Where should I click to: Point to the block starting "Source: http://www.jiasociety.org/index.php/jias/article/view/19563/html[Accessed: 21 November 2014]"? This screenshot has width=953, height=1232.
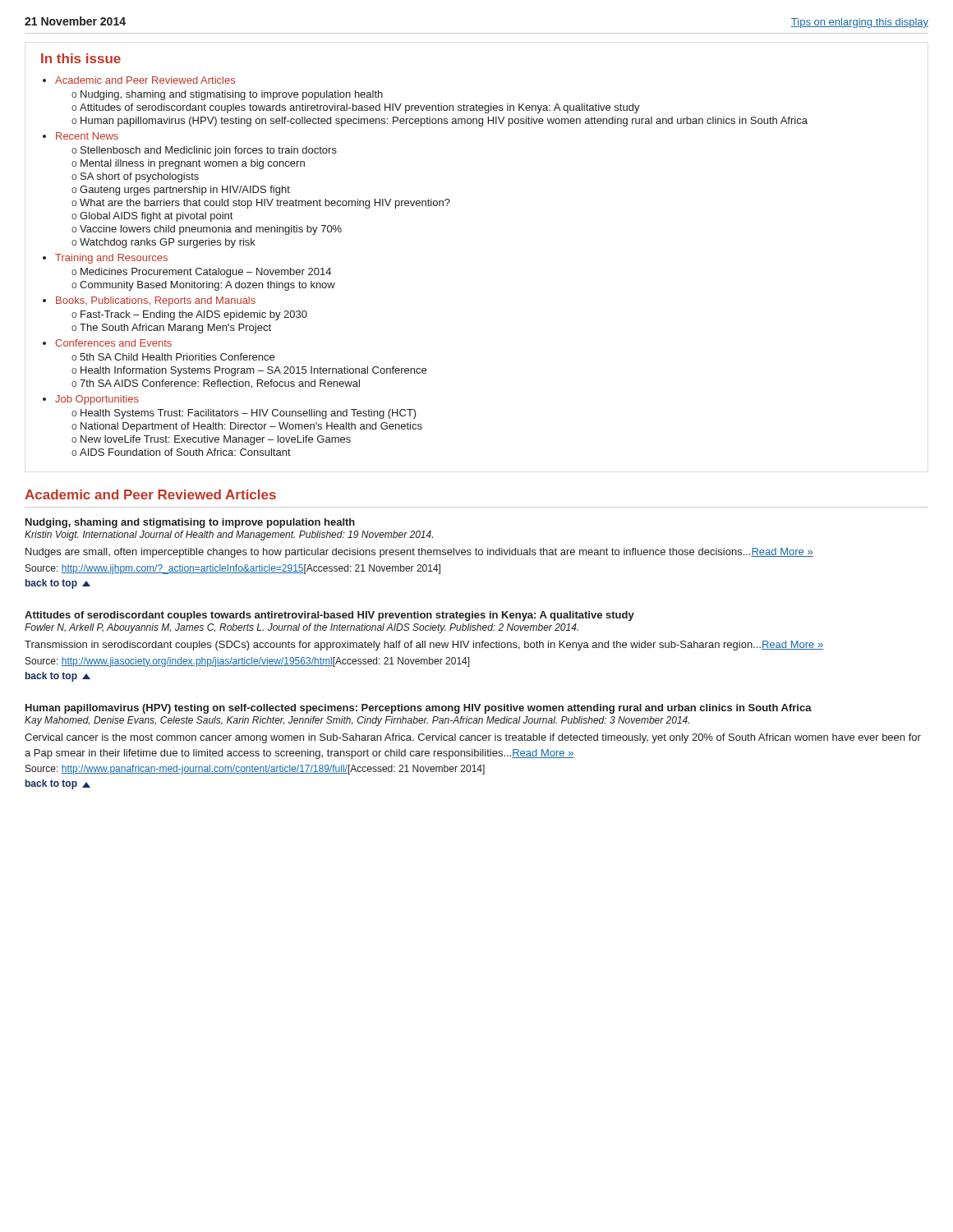coord(247,661)
